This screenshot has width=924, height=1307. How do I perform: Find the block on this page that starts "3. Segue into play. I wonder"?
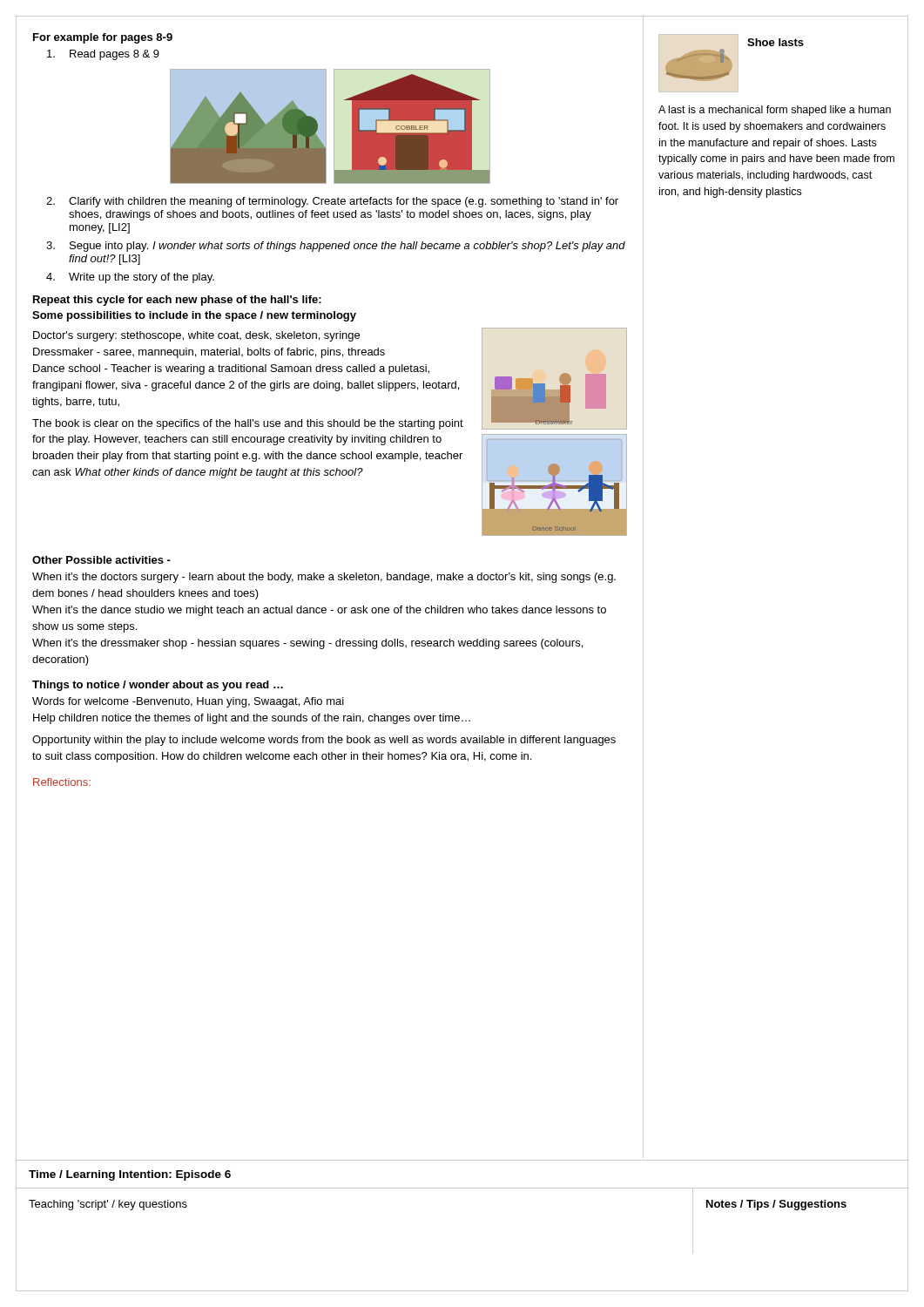tap(337, 252)
